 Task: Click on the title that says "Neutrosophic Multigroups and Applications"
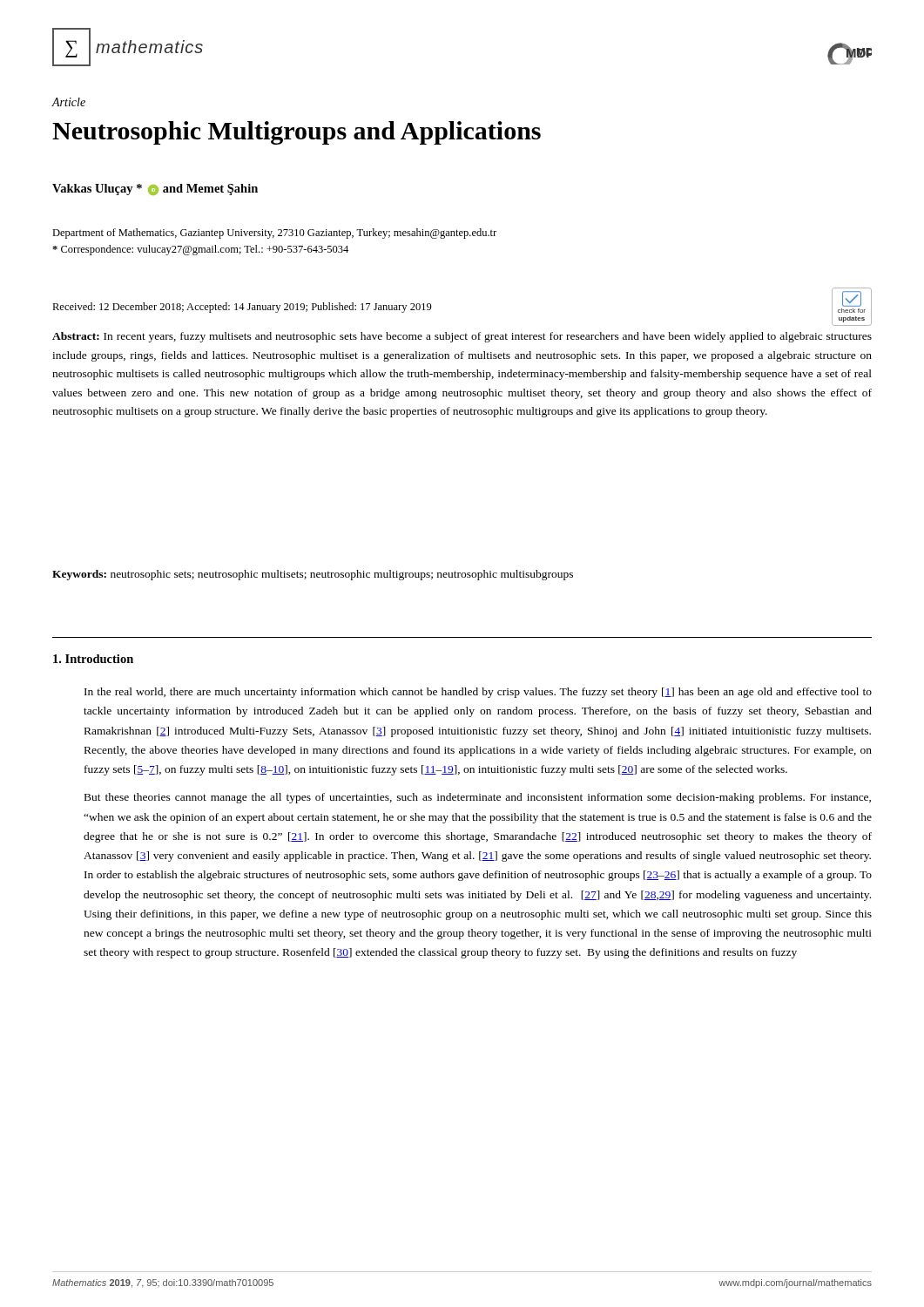pyautogui.click(x=297, y=130)
